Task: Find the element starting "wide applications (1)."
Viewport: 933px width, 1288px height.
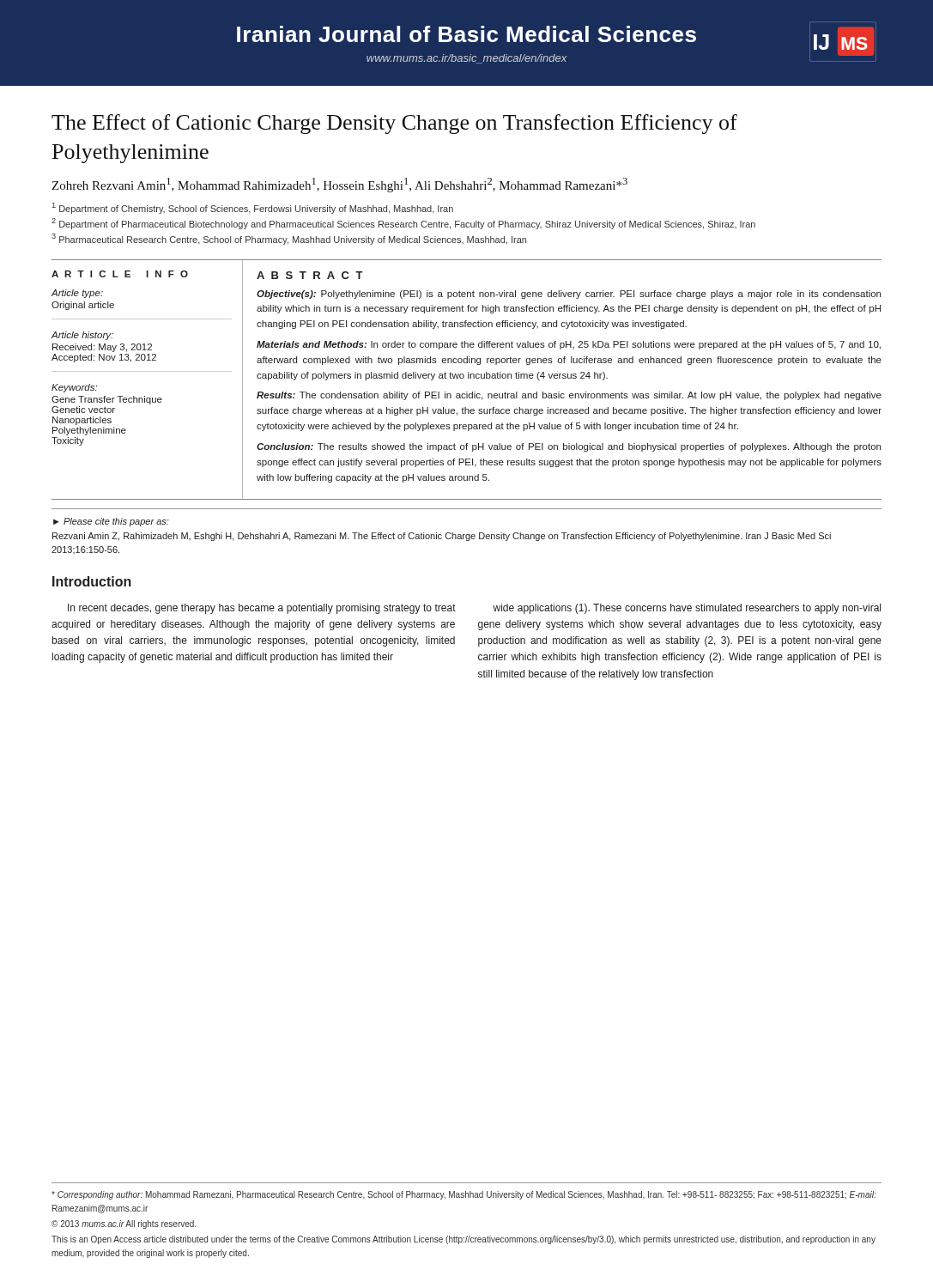Action: 680,641
